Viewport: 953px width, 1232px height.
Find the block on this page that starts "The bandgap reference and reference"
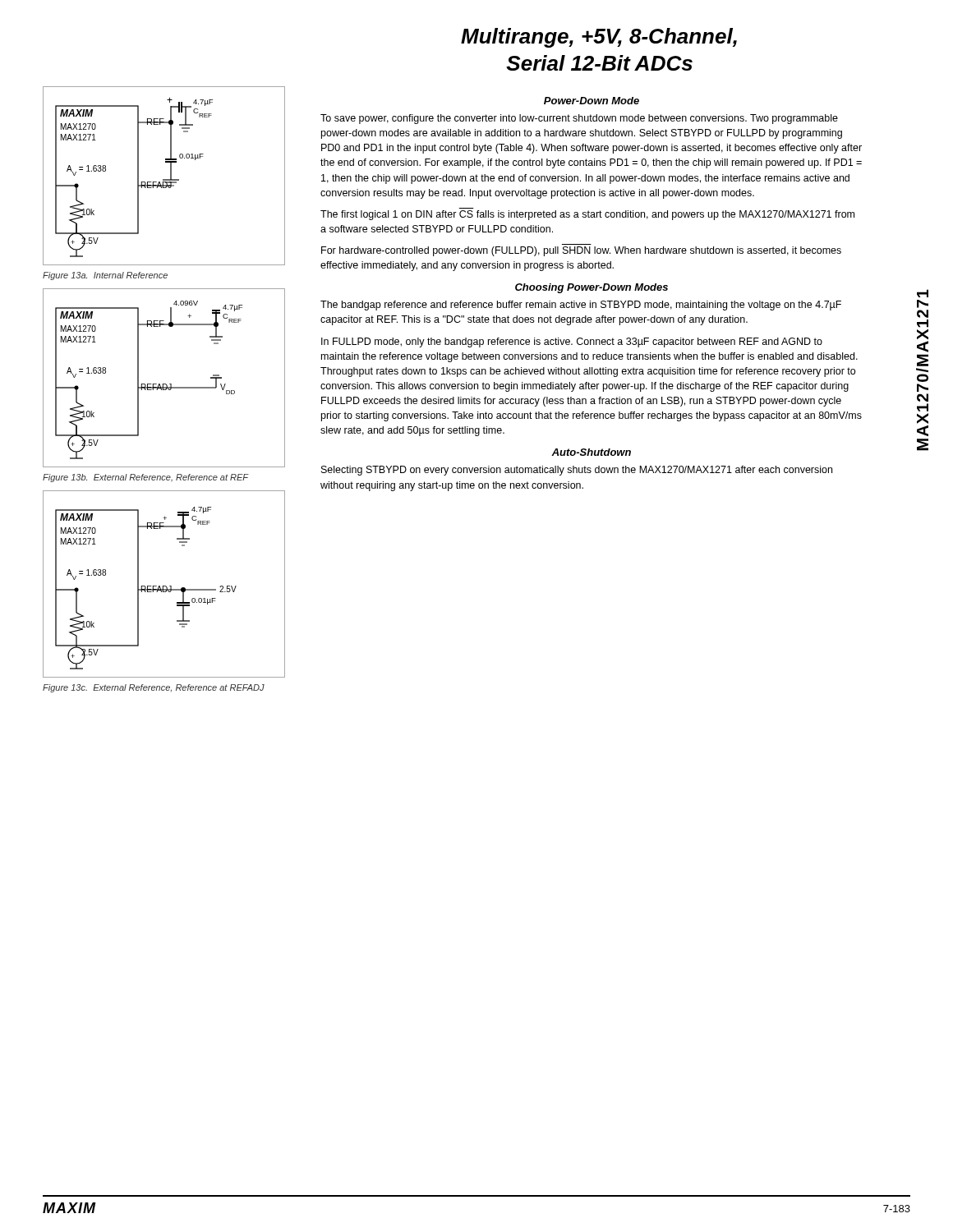581,312
